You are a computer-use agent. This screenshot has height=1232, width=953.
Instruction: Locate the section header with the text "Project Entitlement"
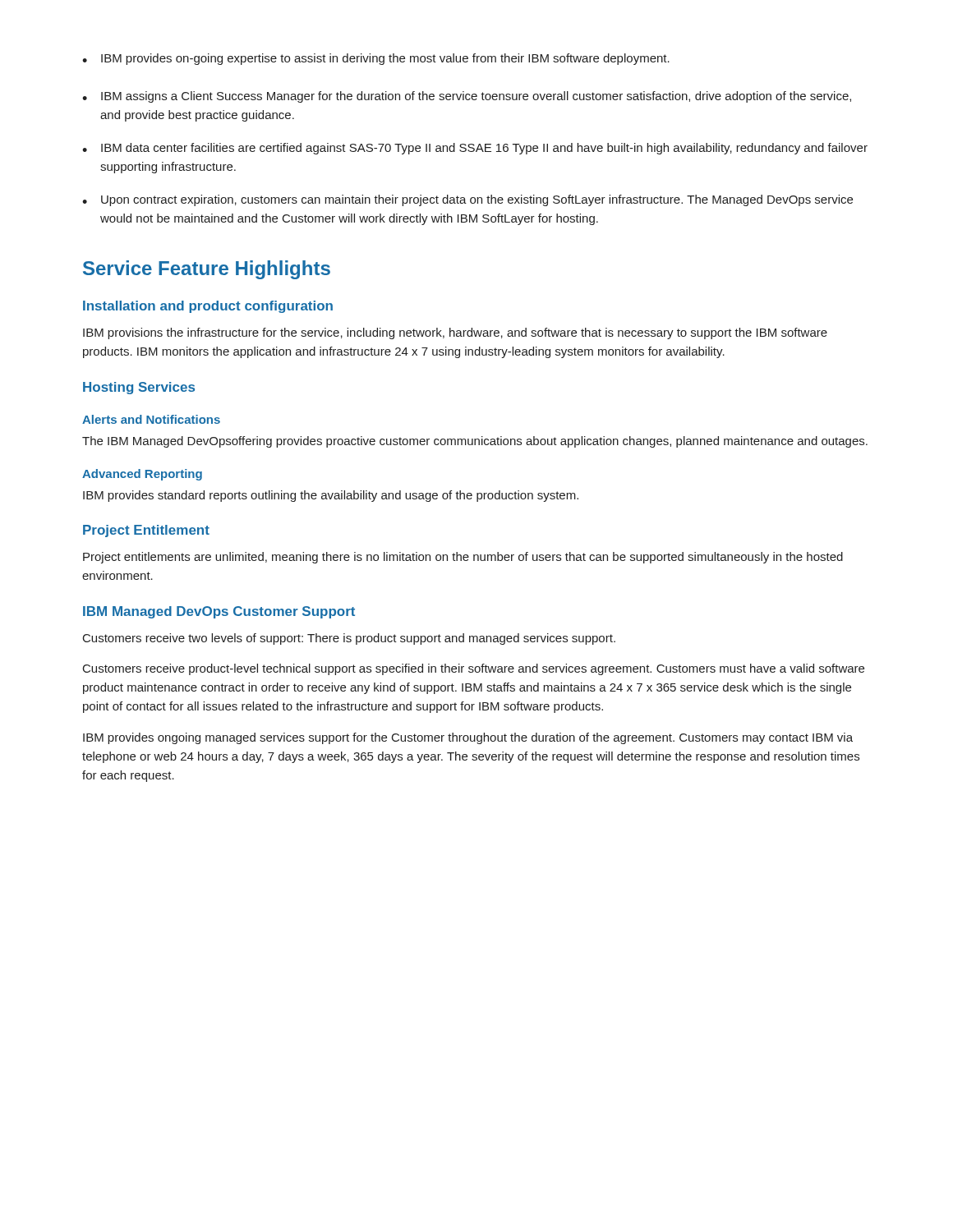pyautogui.click(x=146, y=530)
